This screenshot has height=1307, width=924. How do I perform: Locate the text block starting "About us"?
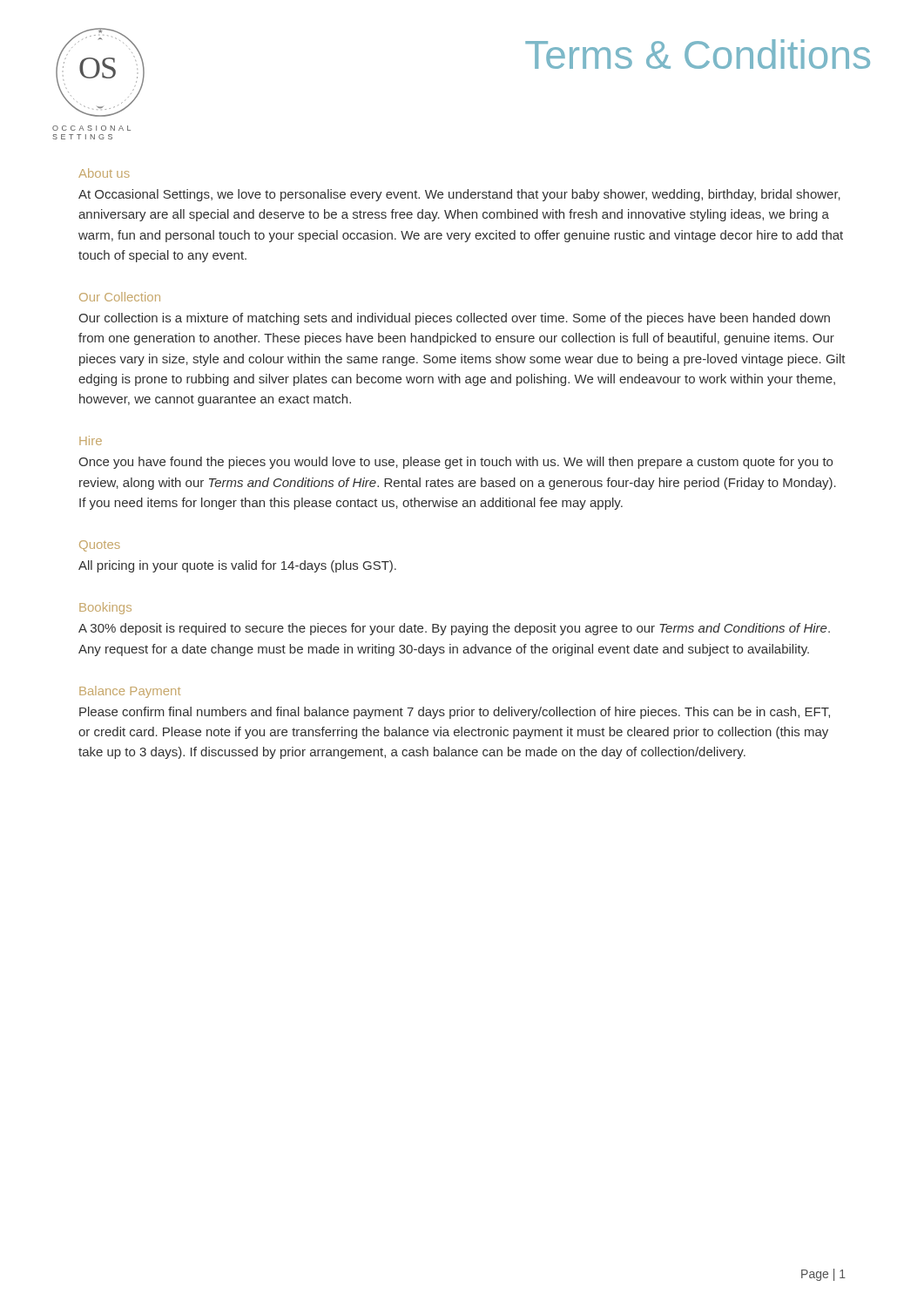click(x=104, y=173)
